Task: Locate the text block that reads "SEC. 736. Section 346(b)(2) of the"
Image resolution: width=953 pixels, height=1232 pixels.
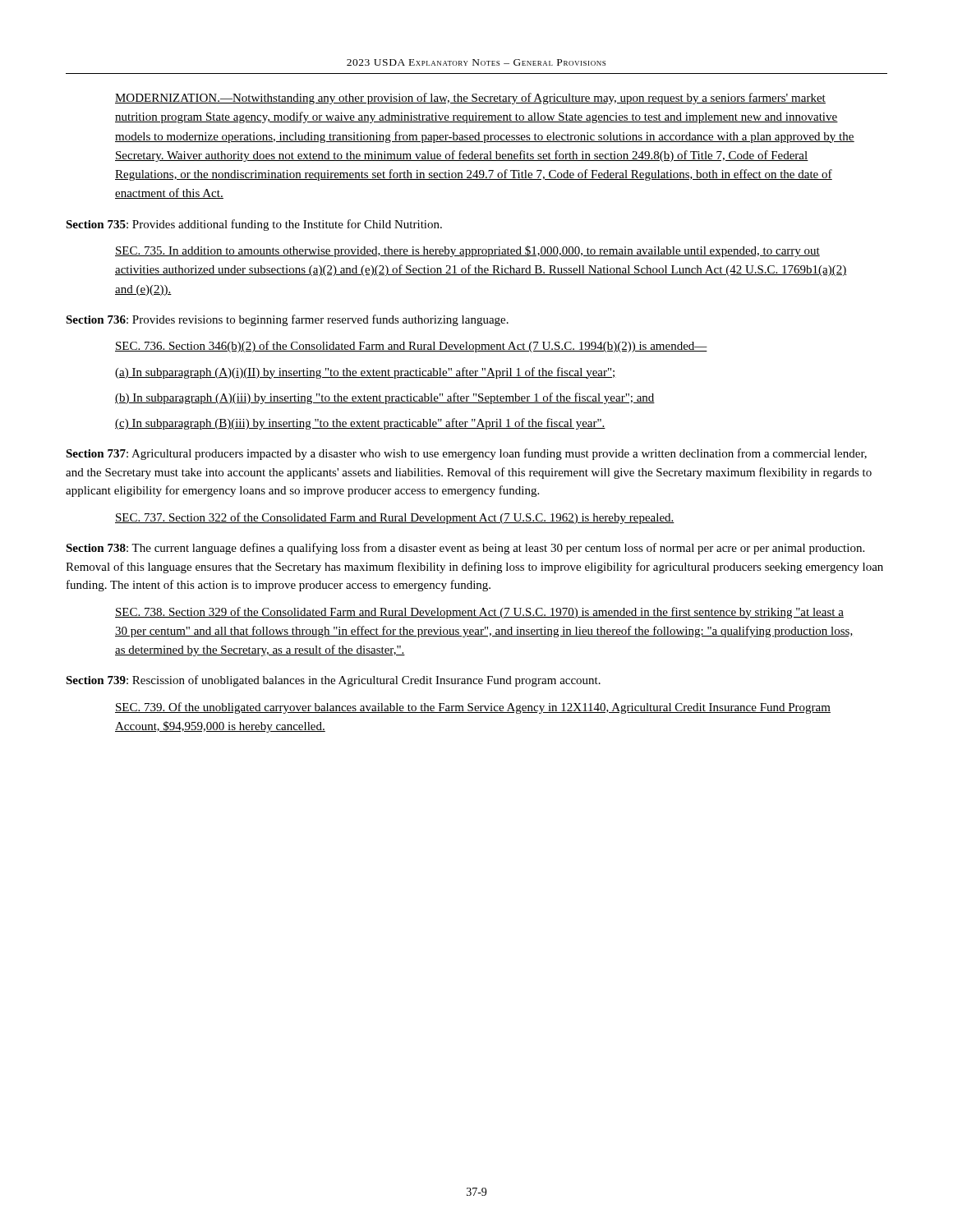Action: pos(411,346)
